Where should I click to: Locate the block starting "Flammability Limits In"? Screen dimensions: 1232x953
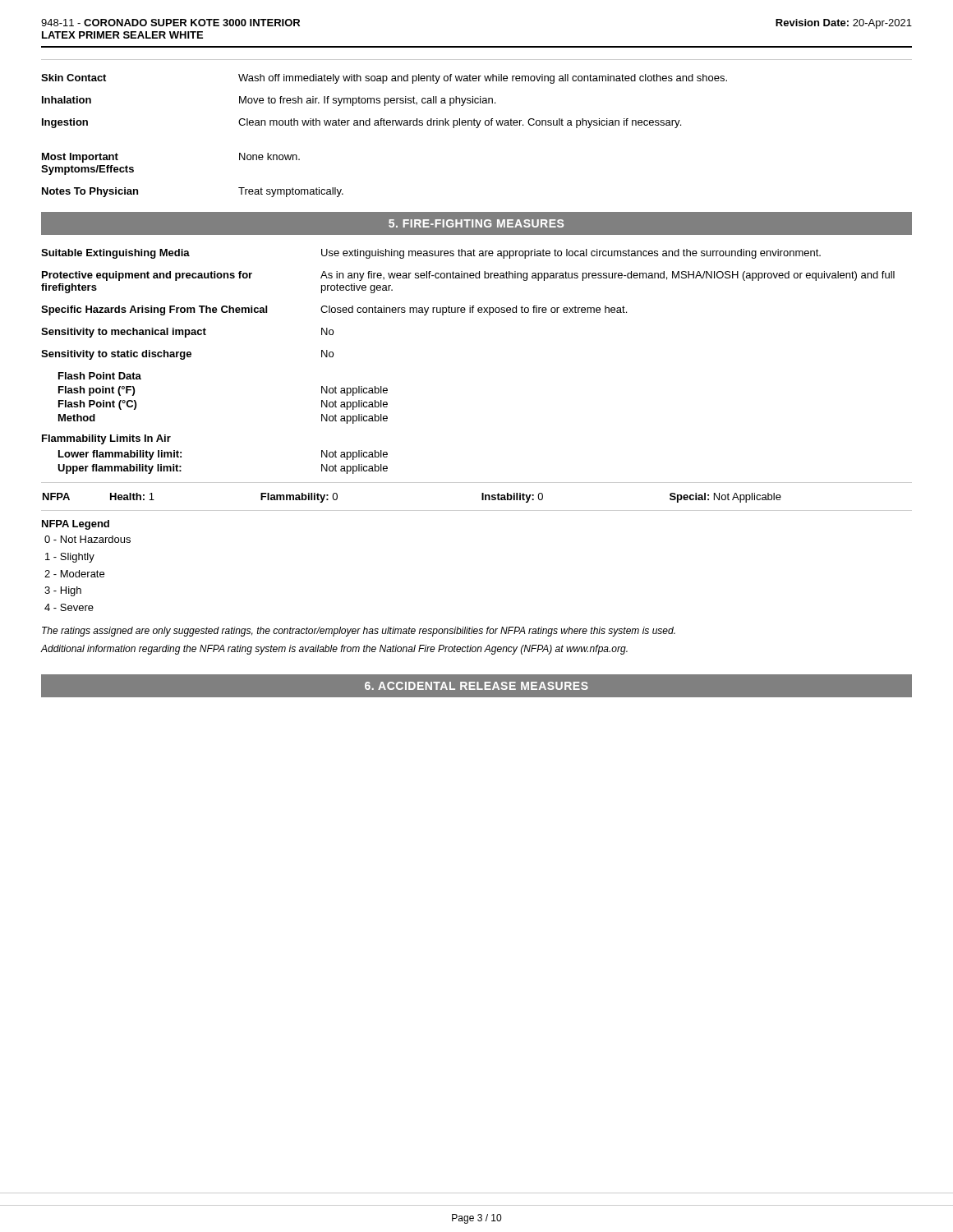pos(106,439)
